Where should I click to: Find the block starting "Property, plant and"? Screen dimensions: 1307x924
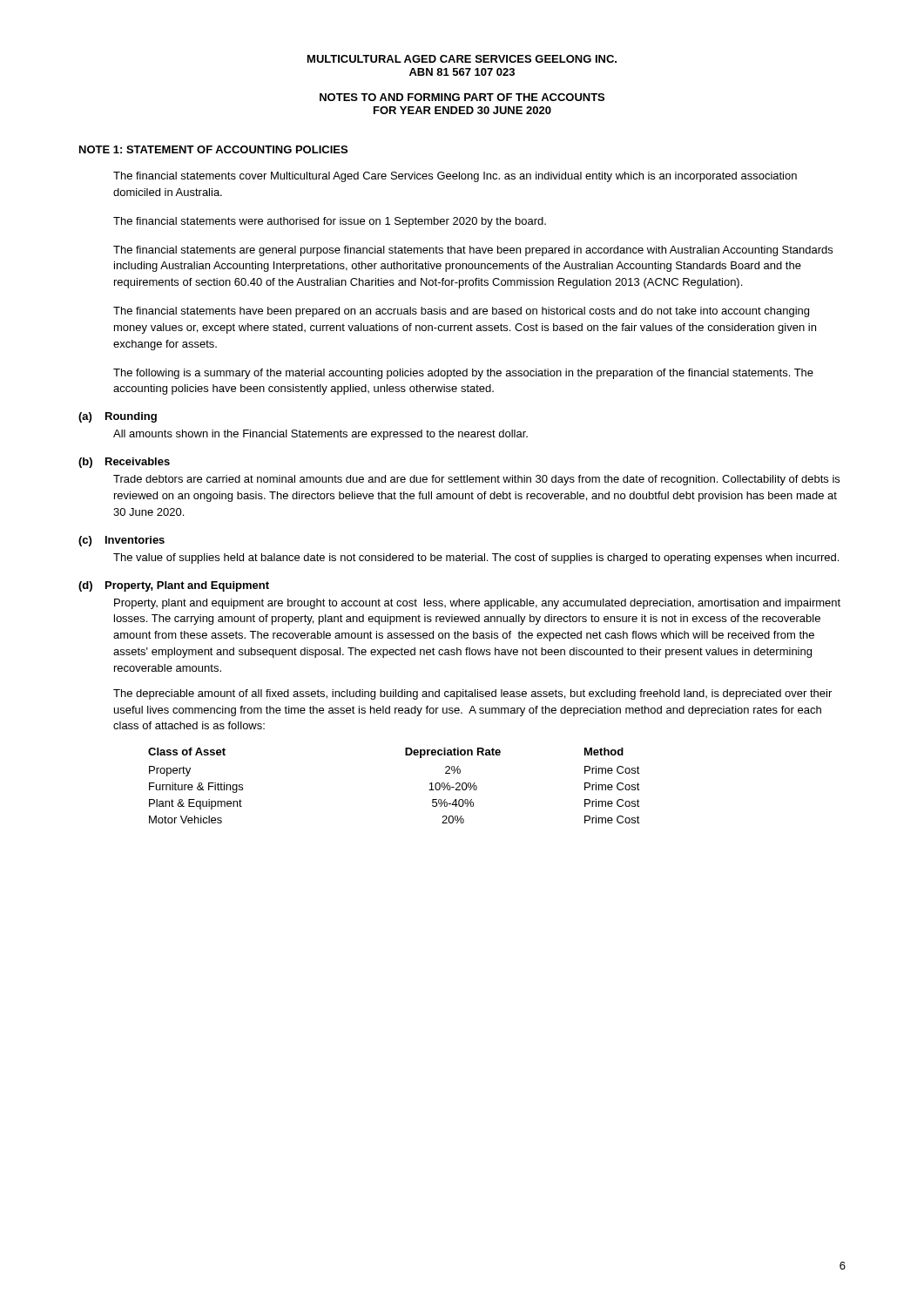[477, 635]
